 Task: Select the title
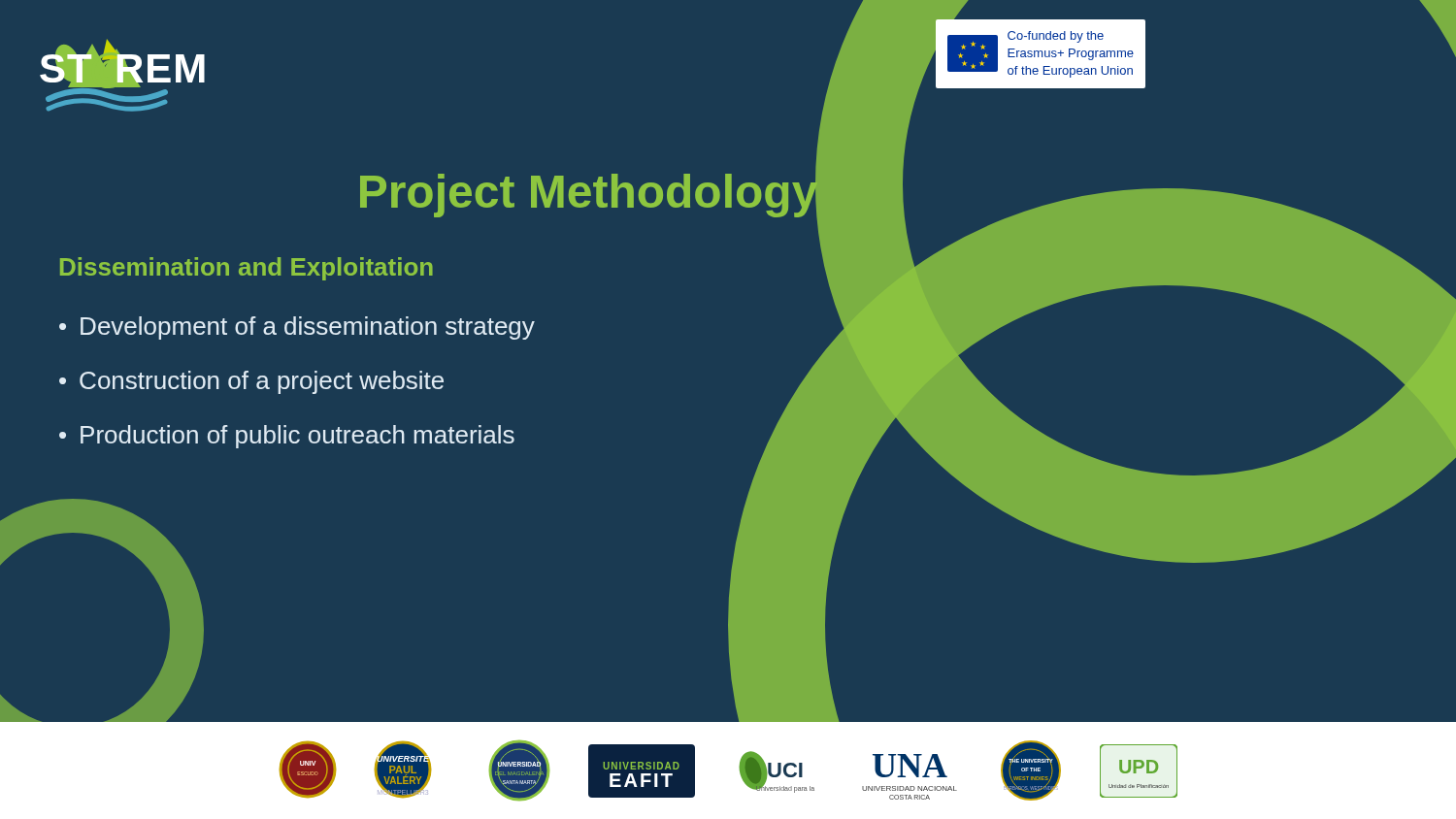(x=587, y=192)
